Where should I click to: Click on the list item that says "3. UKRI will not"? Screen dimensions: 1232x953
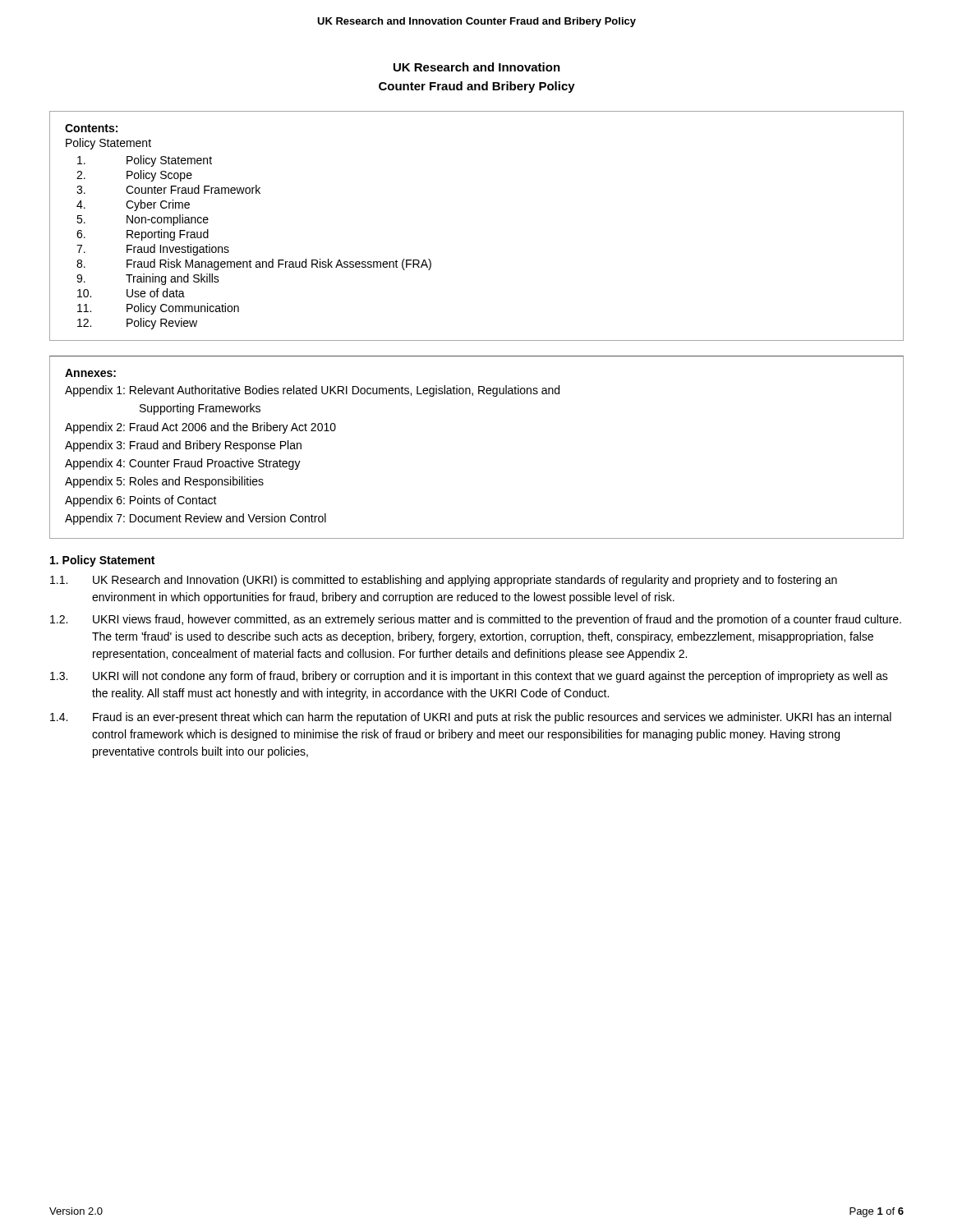476,685
